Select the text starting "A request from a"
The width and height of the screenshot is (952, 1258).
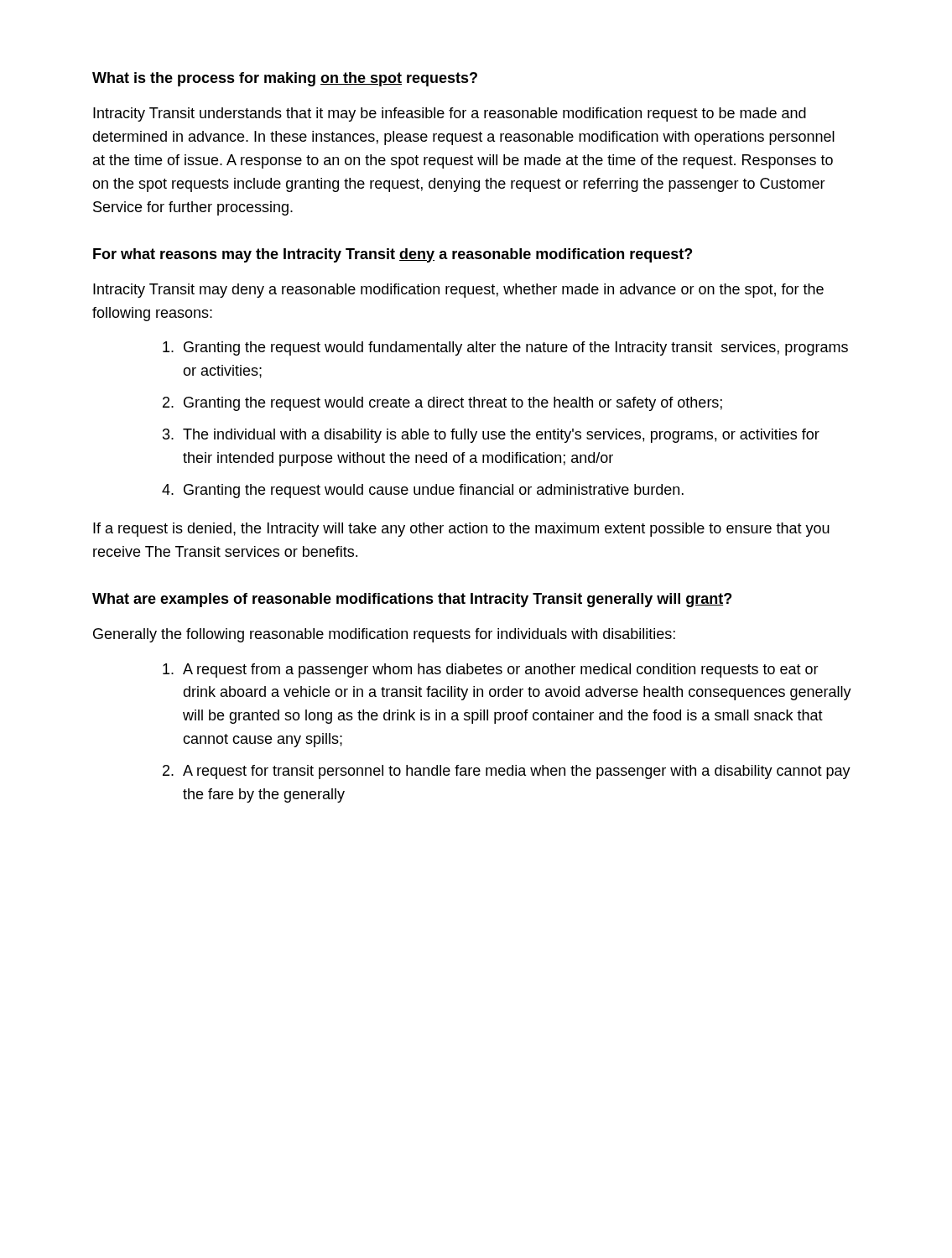[497, 705]
